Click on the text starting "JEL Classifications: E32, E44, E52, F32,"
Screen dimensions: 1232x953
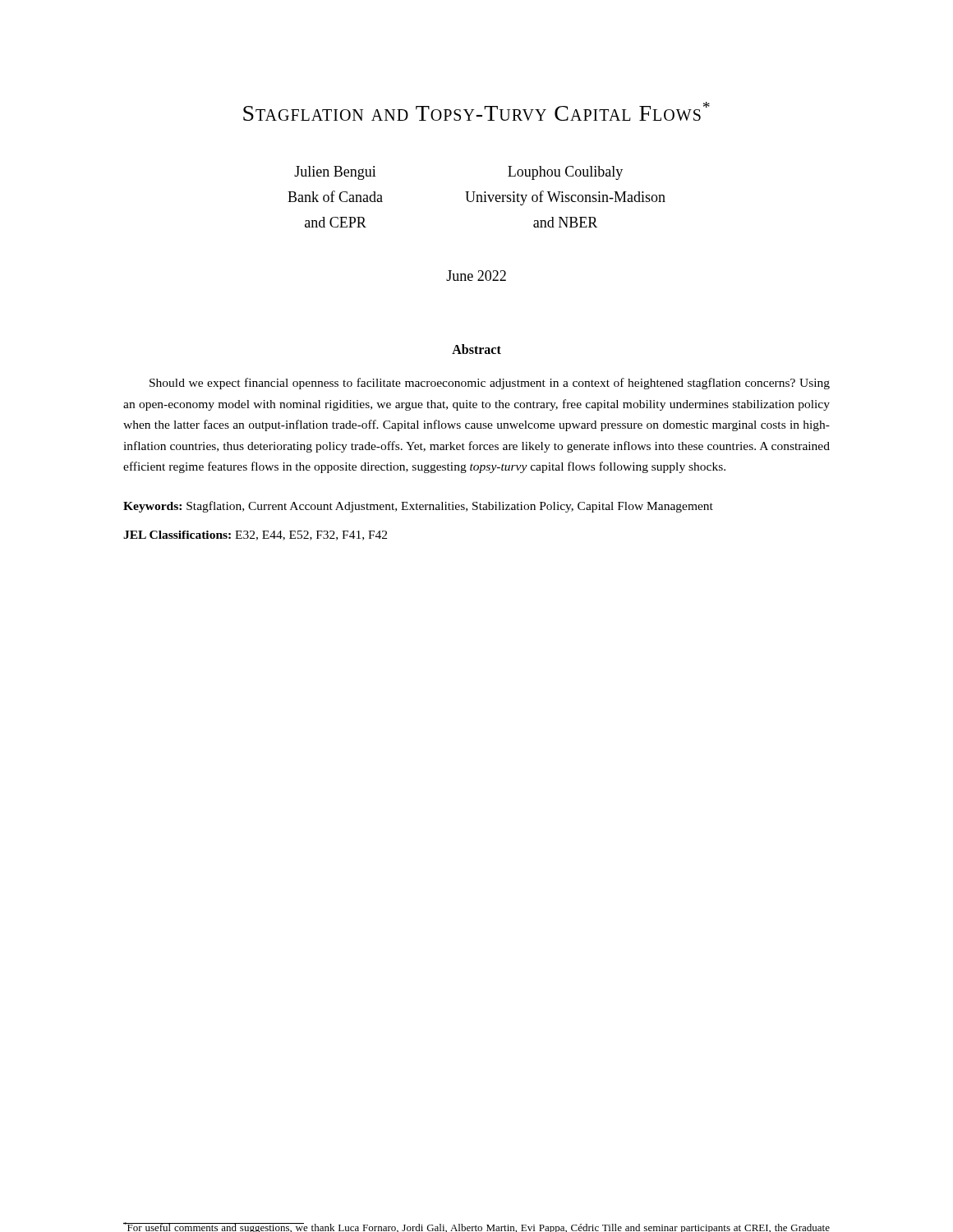(x=256, y=535)
